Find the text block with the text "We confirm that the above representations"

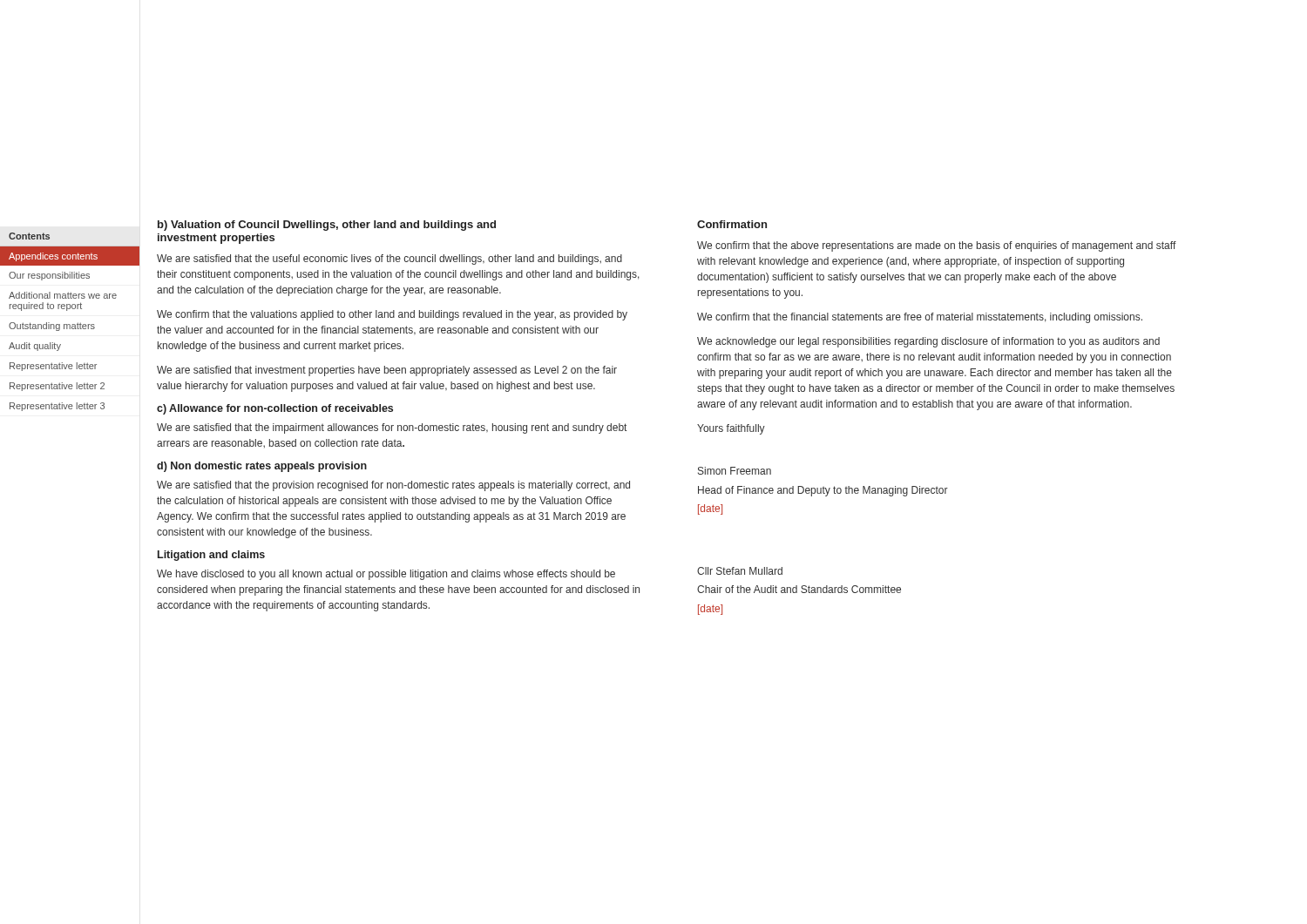click(936, 269)
